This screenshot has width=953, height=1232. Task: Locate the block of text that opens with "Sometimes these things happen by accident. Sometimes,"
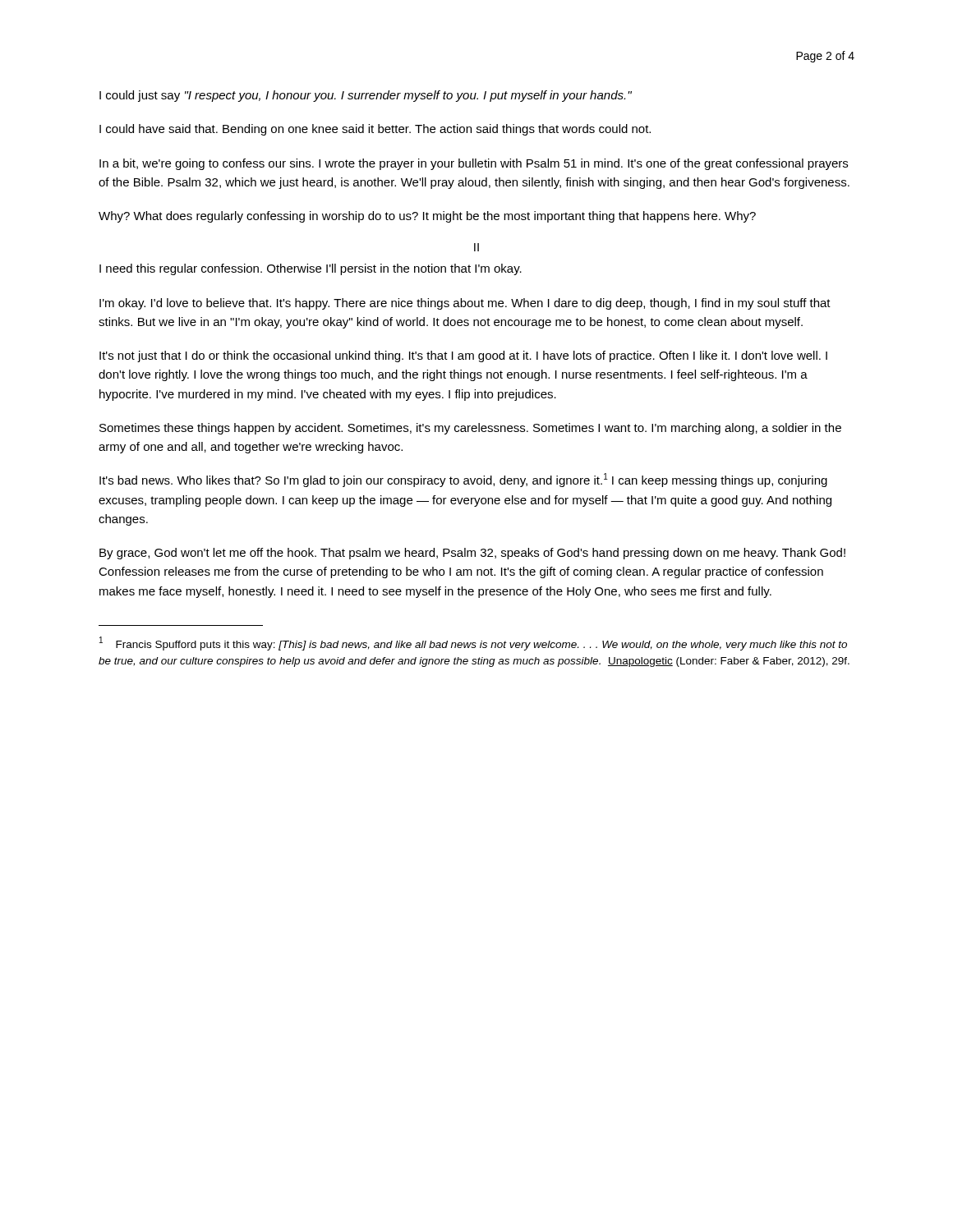coord(470,437)
